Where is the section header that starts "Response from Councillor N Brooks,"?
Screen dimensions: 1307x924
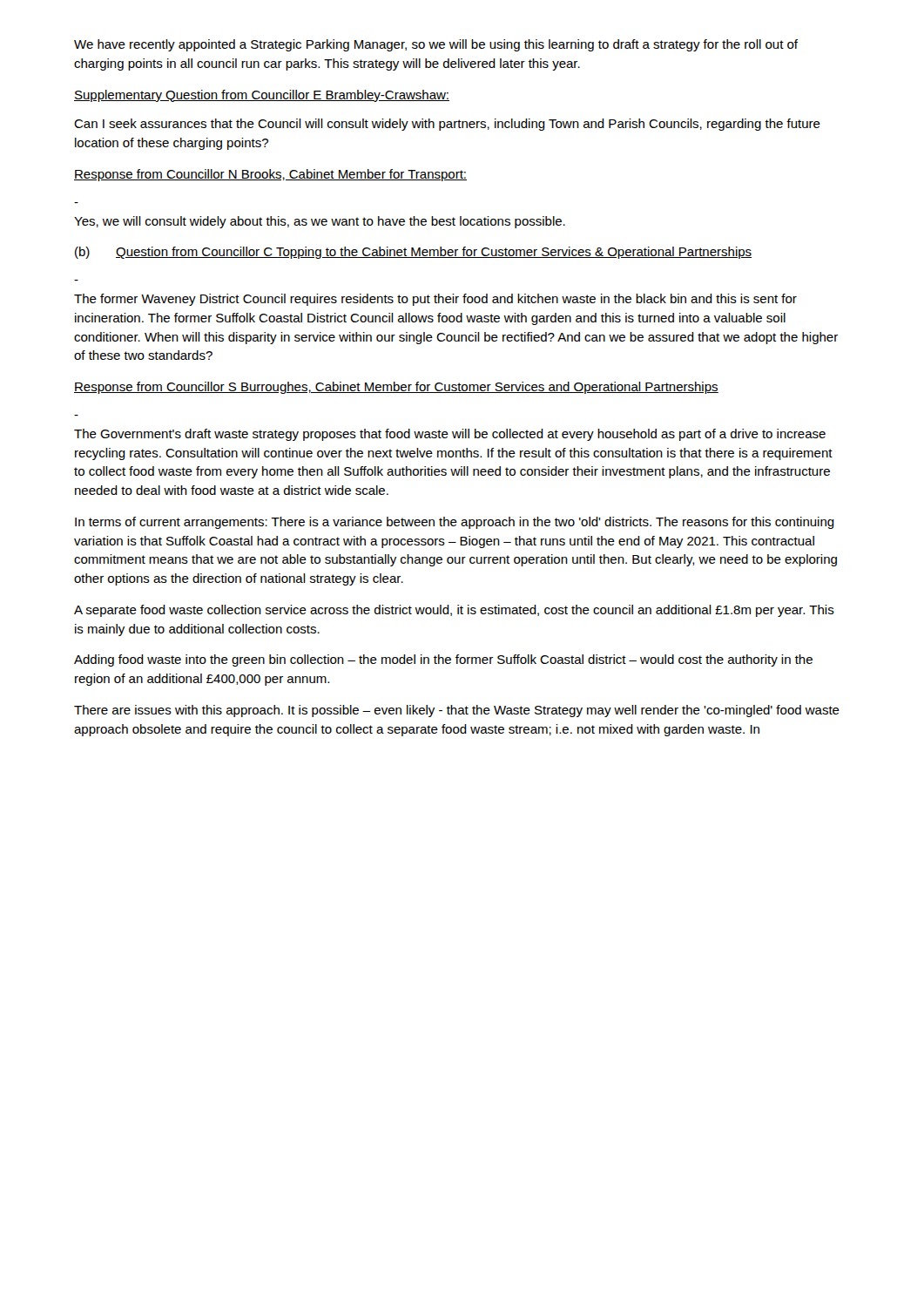(457, 174)
